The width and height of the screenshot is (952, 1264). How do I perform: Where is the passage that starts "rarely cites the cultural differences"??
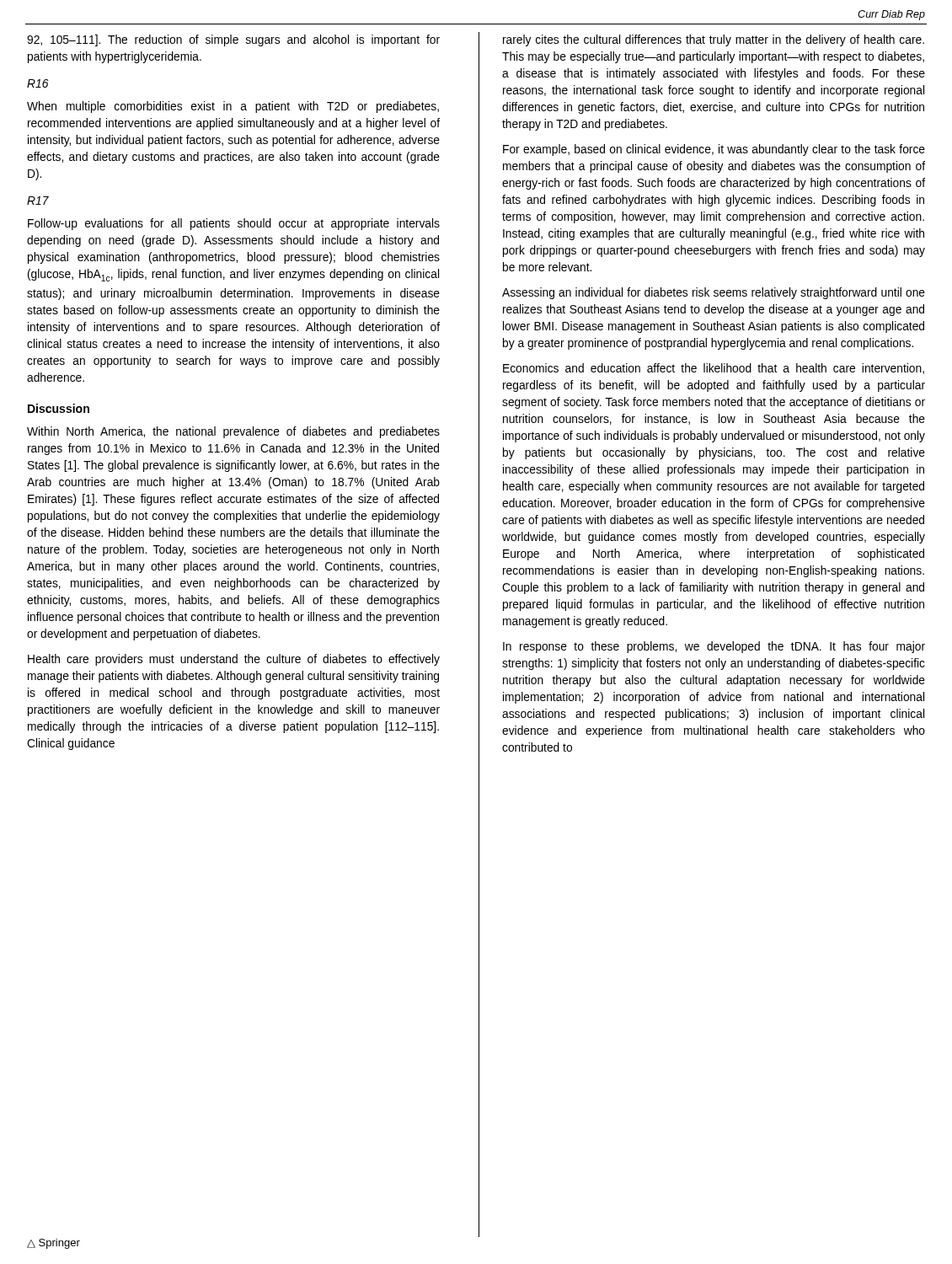pos(714,83)
